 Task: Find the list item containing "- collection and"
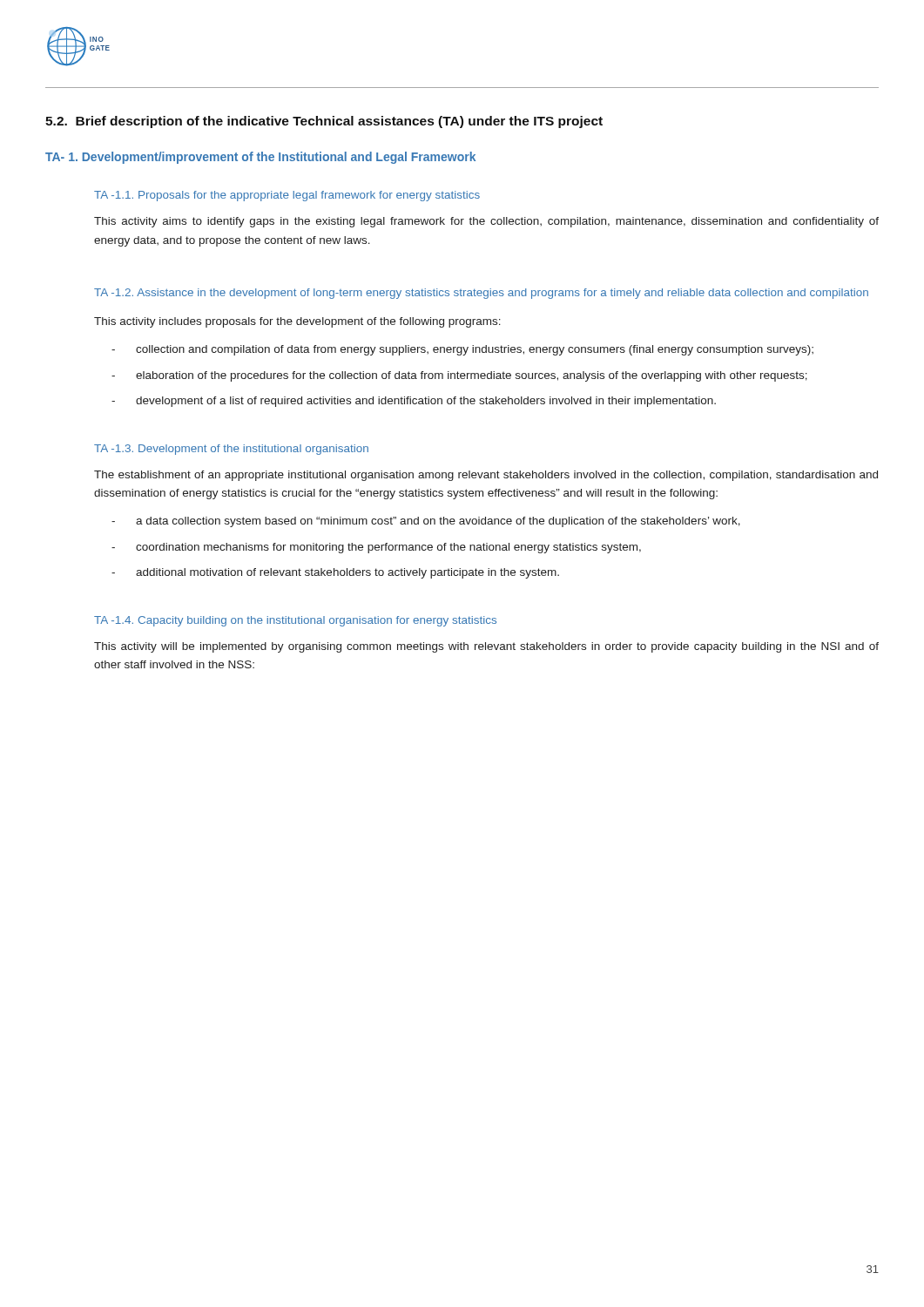click(x=495, y=349)
